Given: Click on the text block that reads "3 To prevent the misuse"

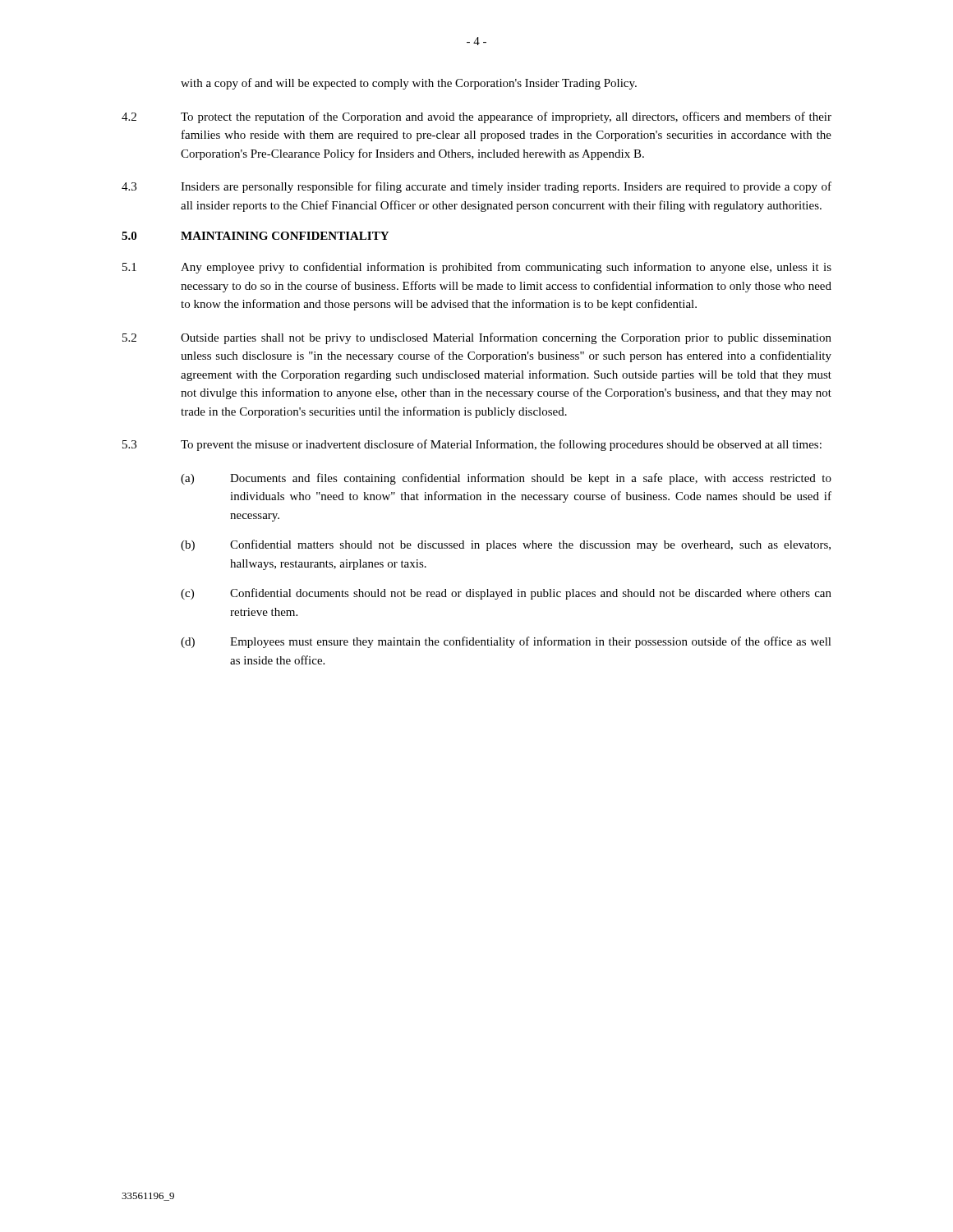Looking at the screenshot, I should (x=476, y=445).
